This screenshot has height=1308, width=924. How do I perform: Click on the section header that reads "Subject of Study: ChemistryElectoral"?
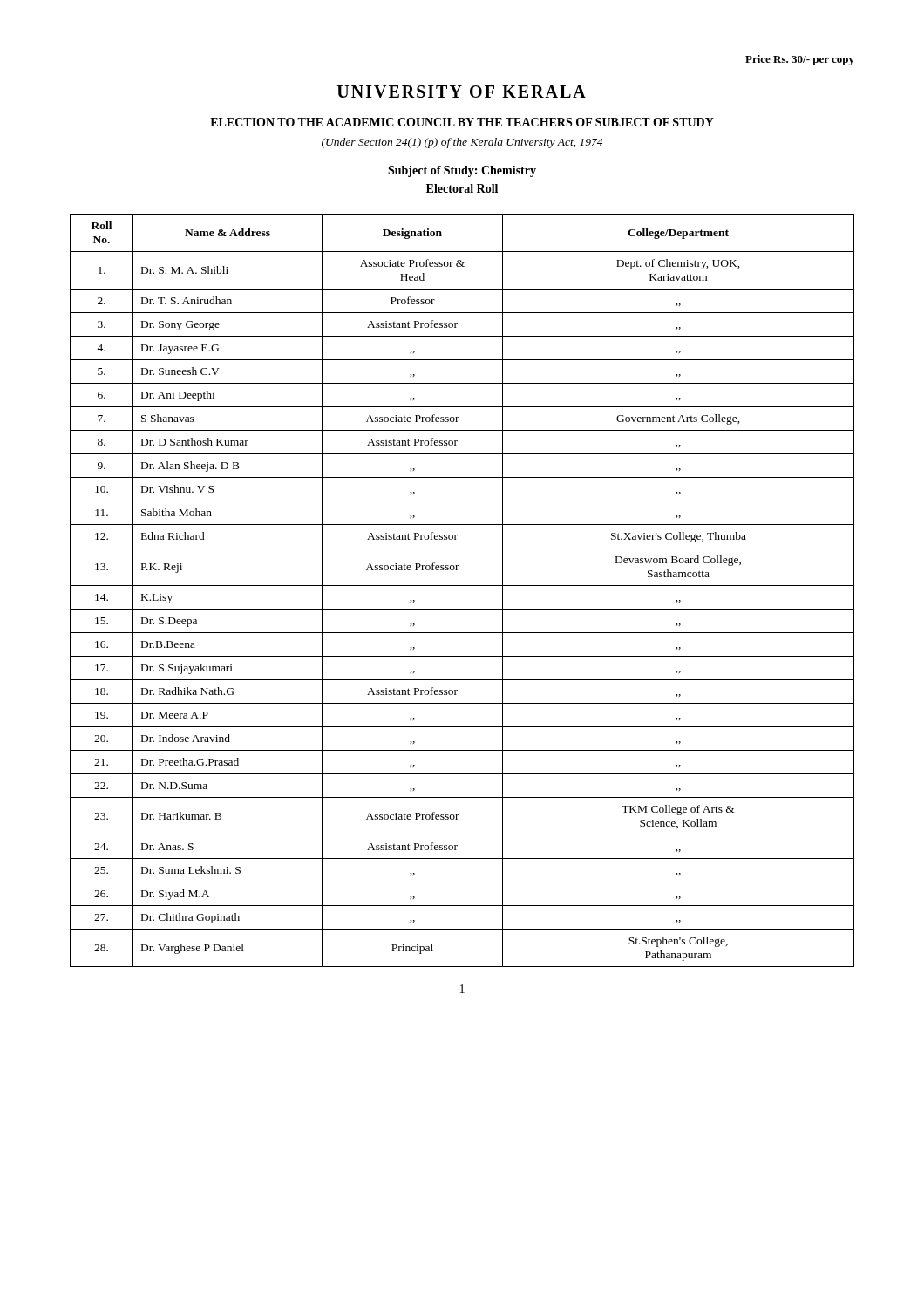(x=462, y=180)
